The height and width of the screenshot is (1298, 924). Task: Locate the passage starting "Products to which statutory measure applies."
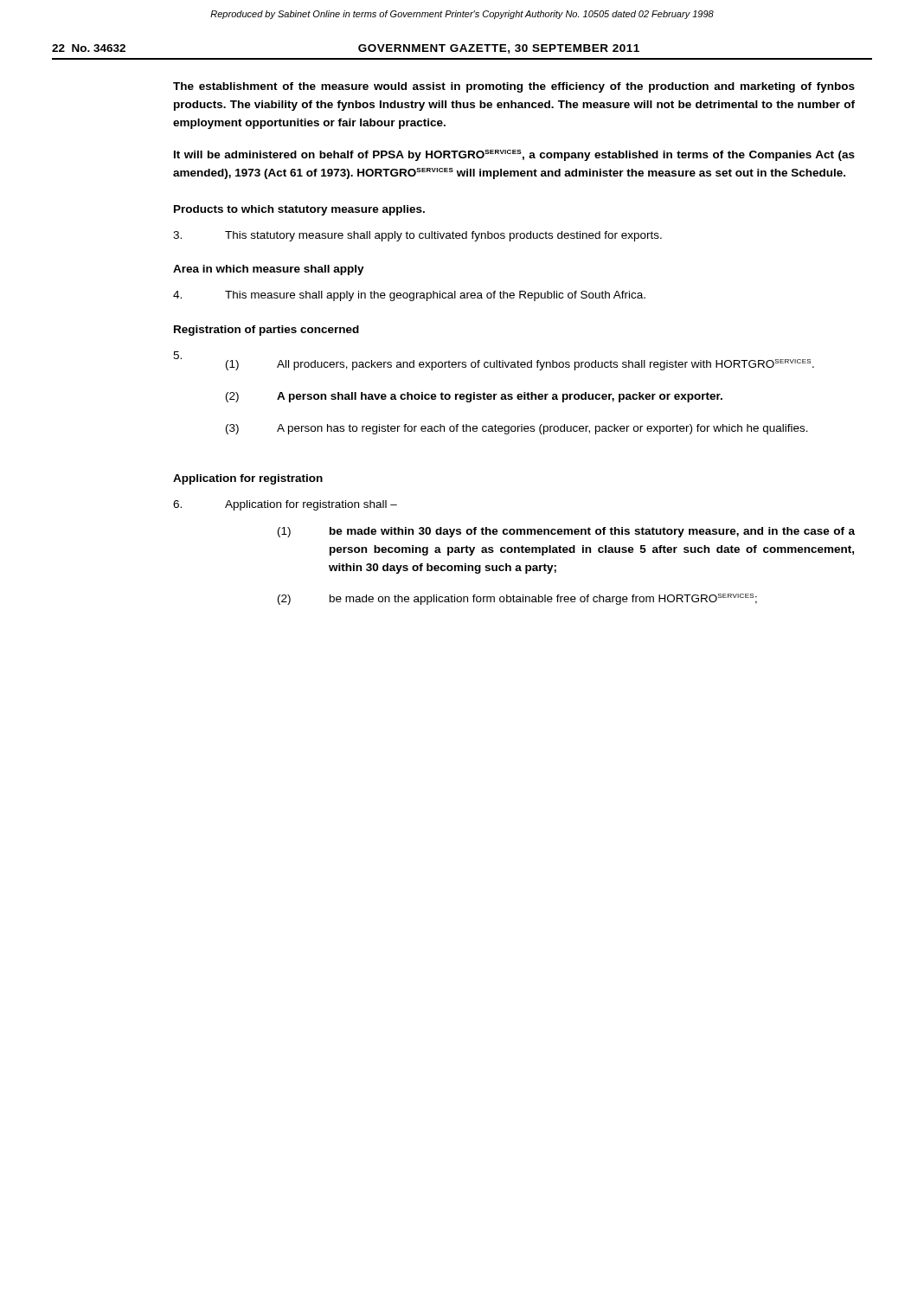coord(299,209)
